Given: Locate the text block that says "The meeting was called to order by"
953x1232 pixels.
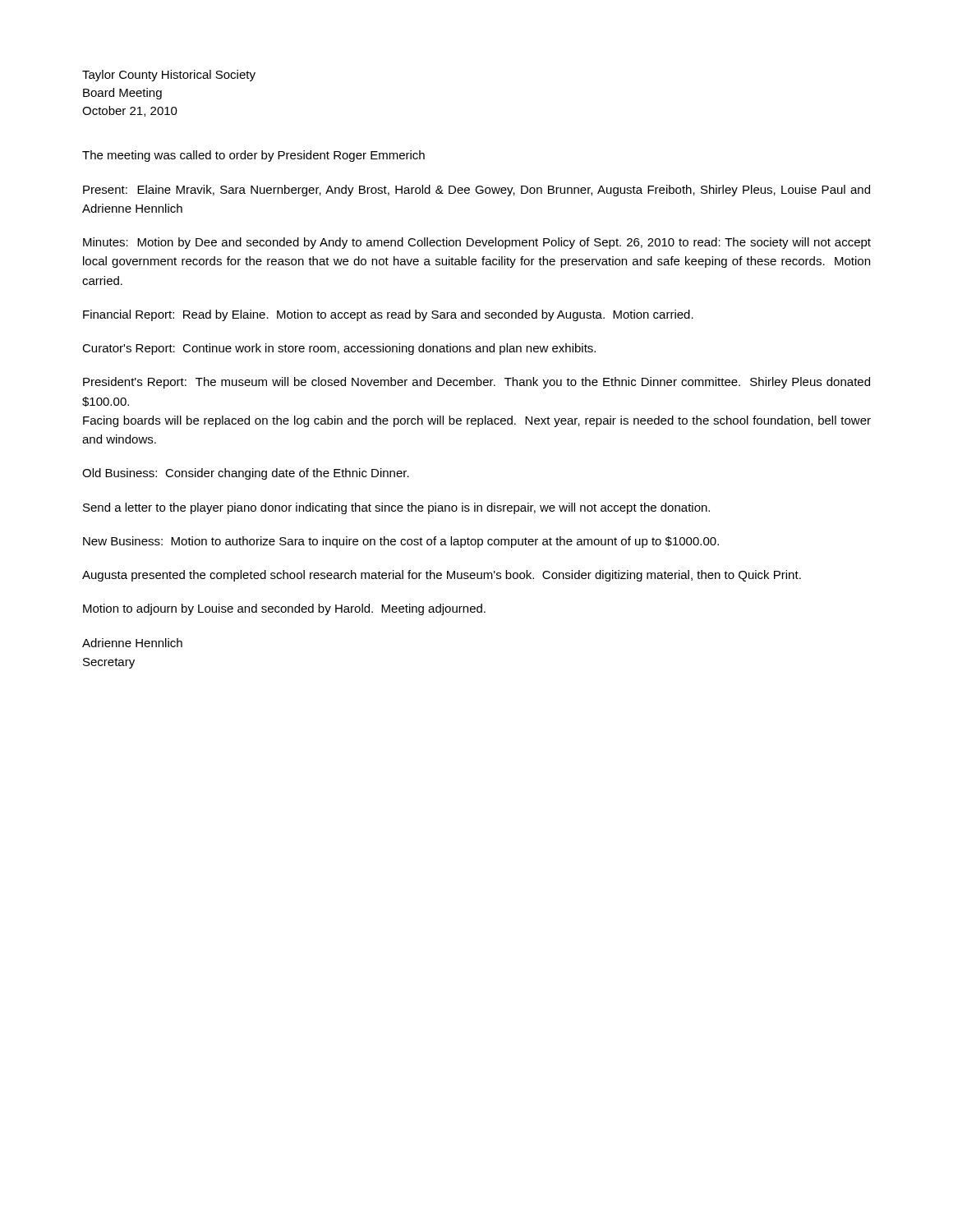Looking at the screenshot, I should point(254,155).
